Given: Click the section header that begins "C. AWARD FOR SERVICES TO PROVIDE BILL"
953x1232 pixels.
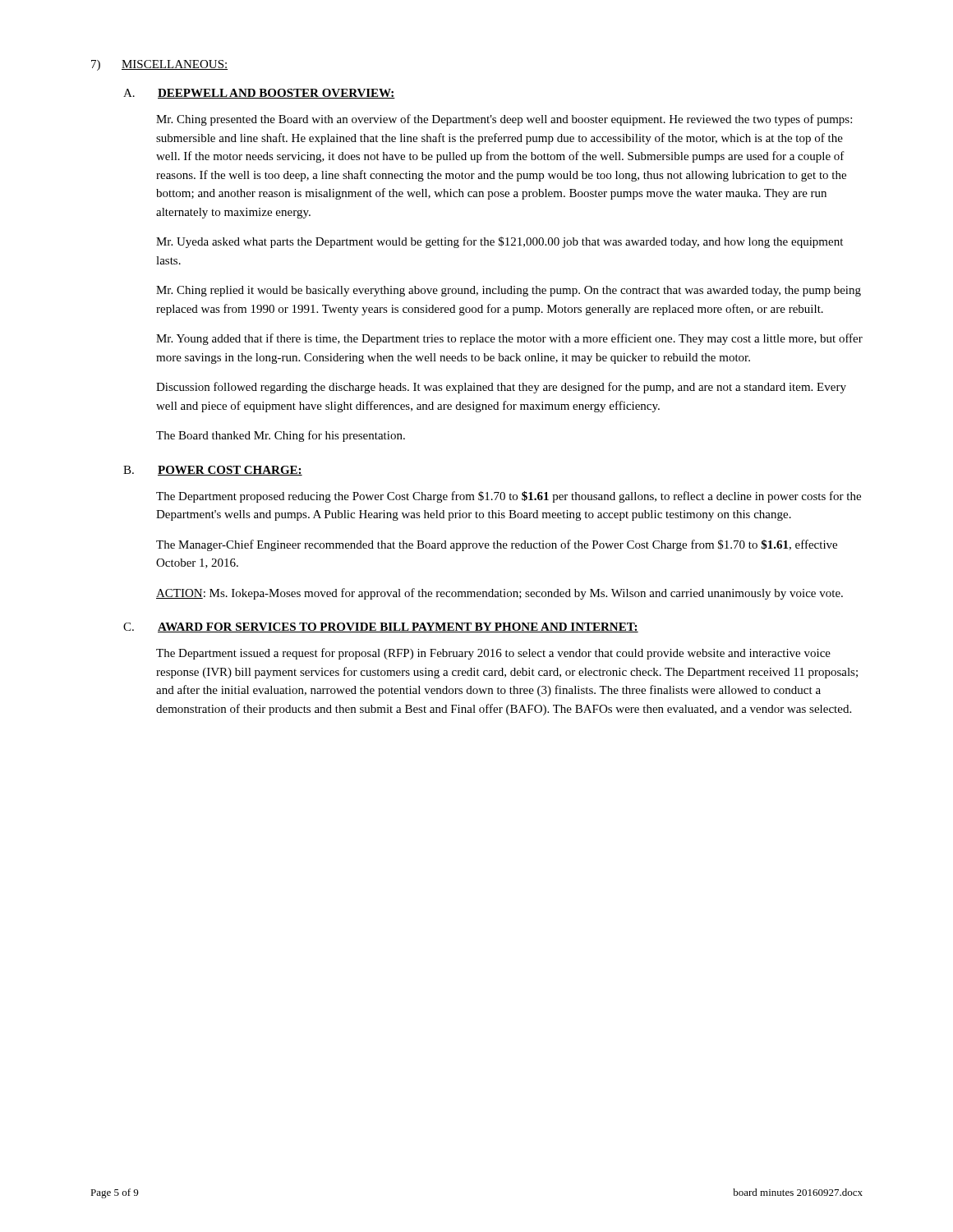Looking at the screenshot, I should pyautogui.click(x=381, y=627).
